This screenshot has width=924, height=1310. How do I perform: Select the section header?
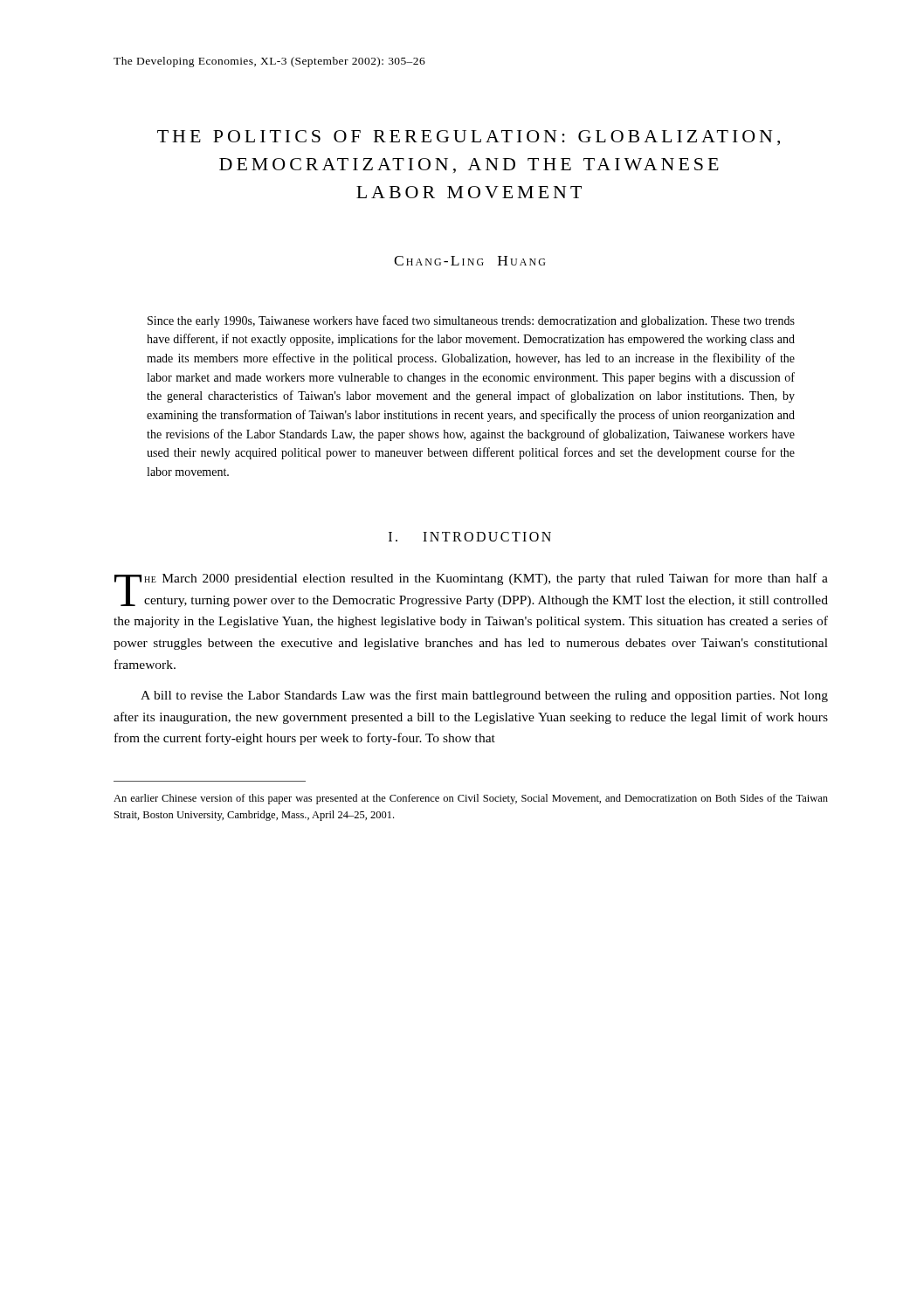point(471,537)
